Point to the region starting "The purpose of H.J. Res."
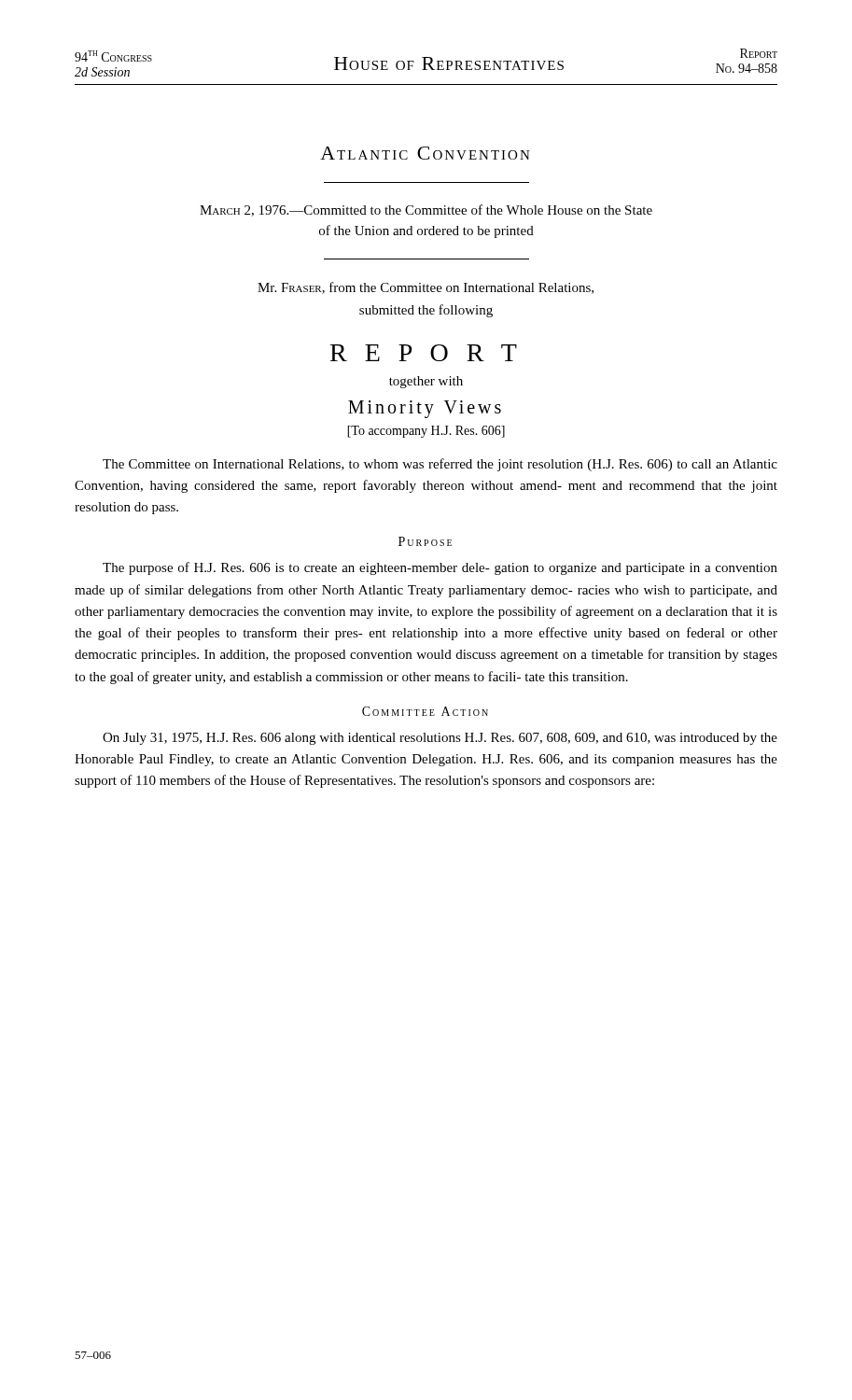Image resolution: width=852 pixels, height=1400 pixels. point(426,623)
